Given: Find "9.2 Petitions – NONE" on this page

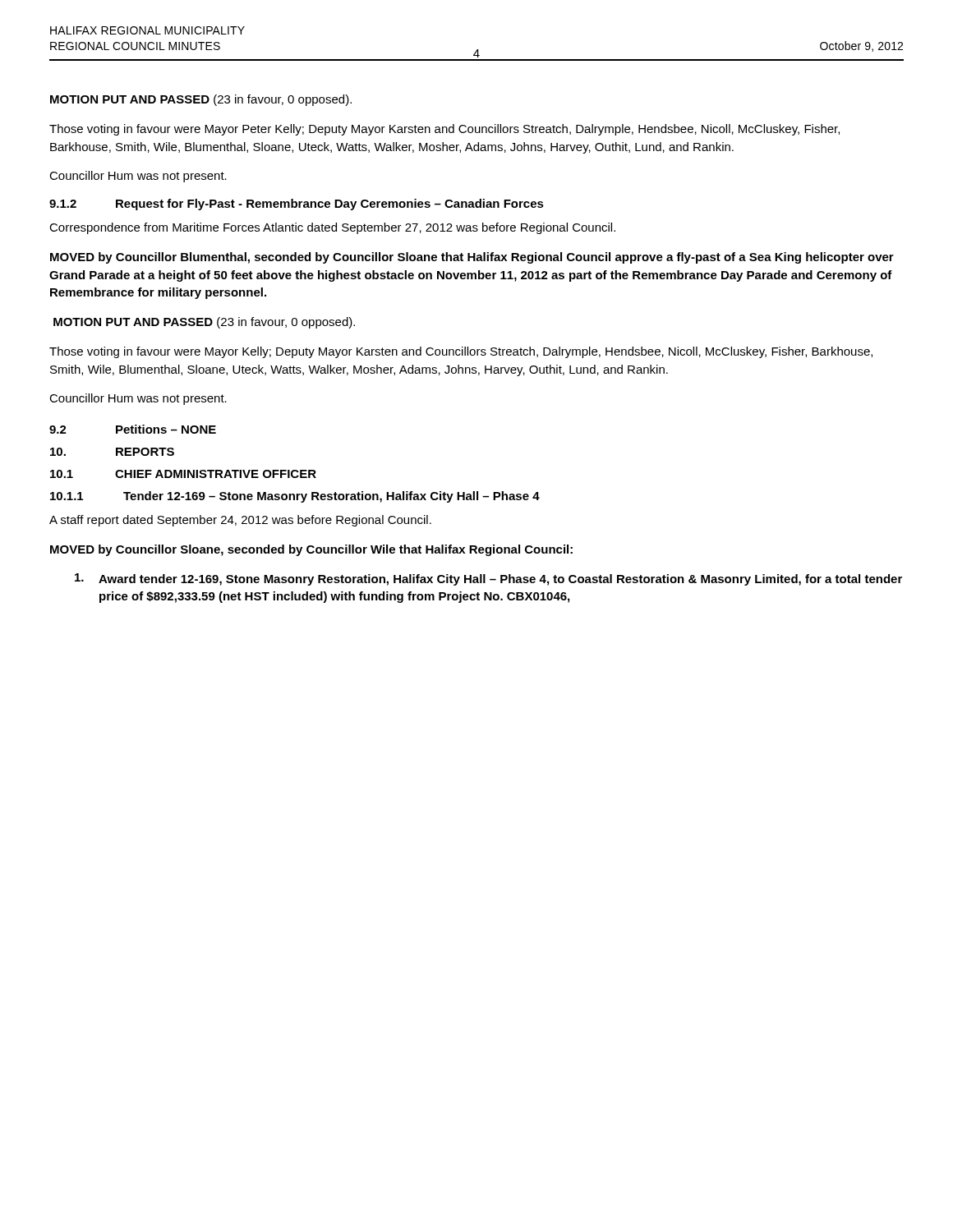Looking at the screenshot, I should point(133,429).
